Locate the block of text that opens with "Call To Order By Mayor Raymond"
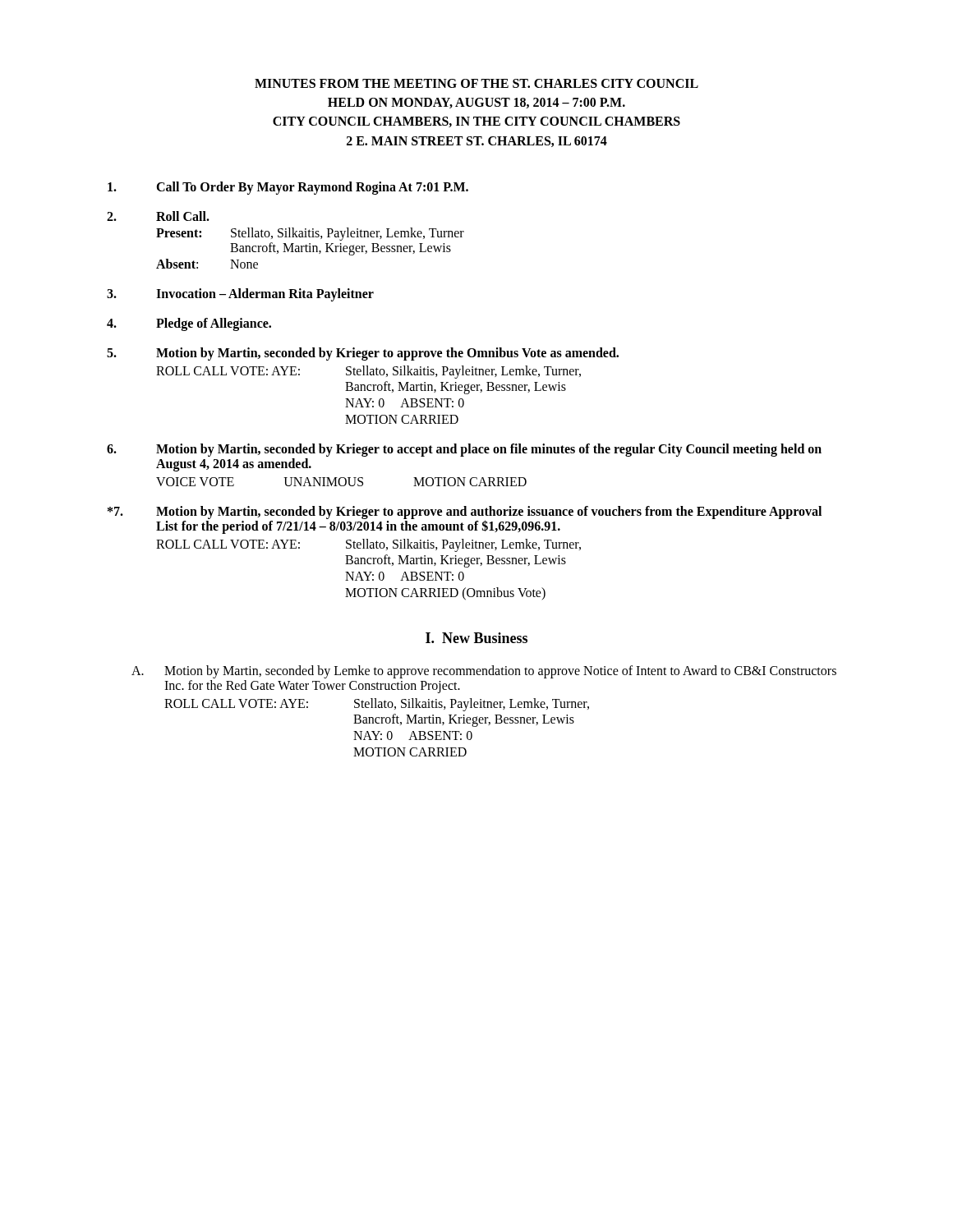953x1232 pixels. coord(476,187)
